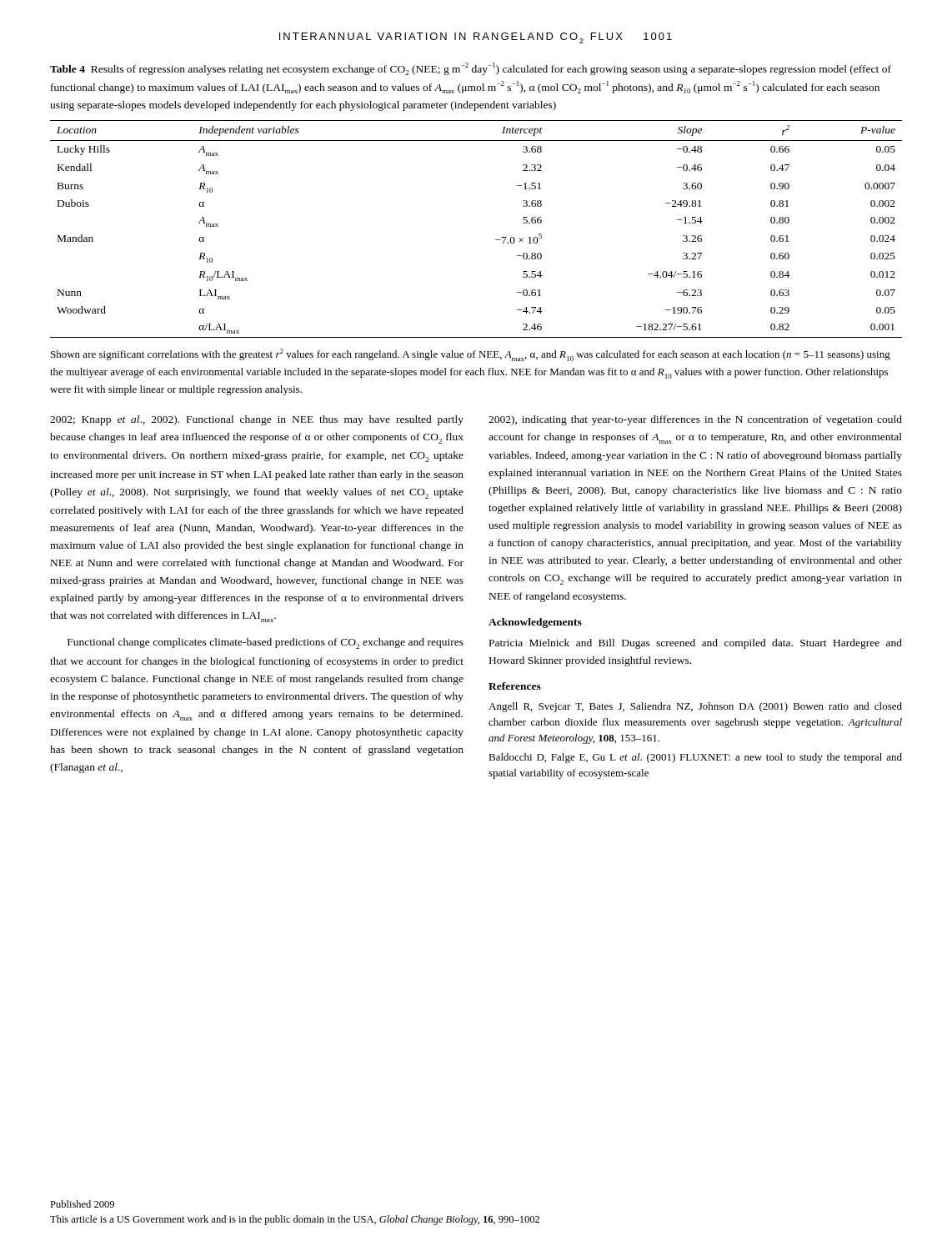Click the passage that begins "Angell R, Svejcar"
This screenshot has width=952, height=1251.
pyautogui.click(x=695, y=722)
